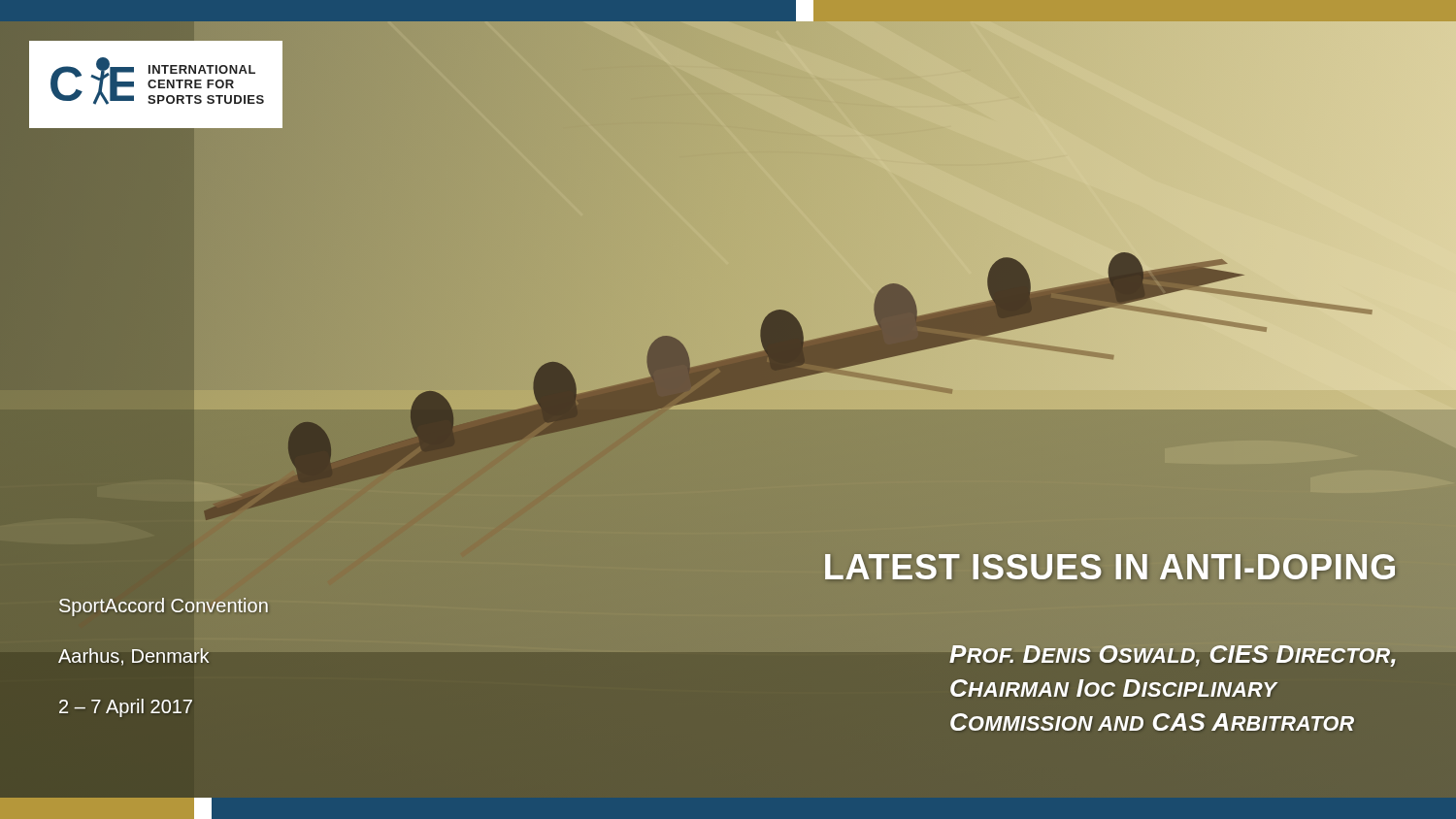
Task: Find the illustration
Action: 728,410
